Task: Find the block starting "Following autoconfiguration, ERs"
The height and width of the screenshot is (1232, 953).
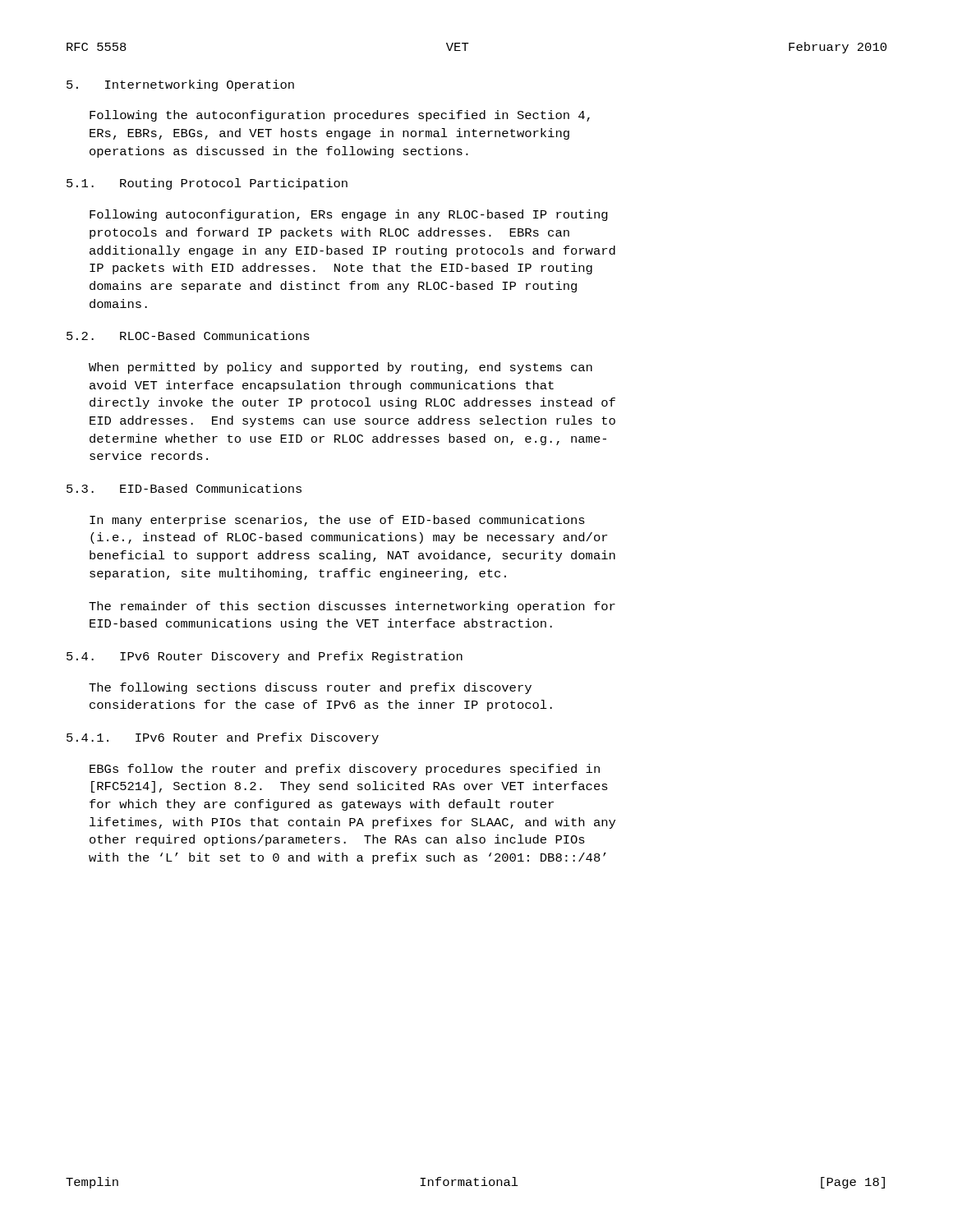Action: click(352, 260)
